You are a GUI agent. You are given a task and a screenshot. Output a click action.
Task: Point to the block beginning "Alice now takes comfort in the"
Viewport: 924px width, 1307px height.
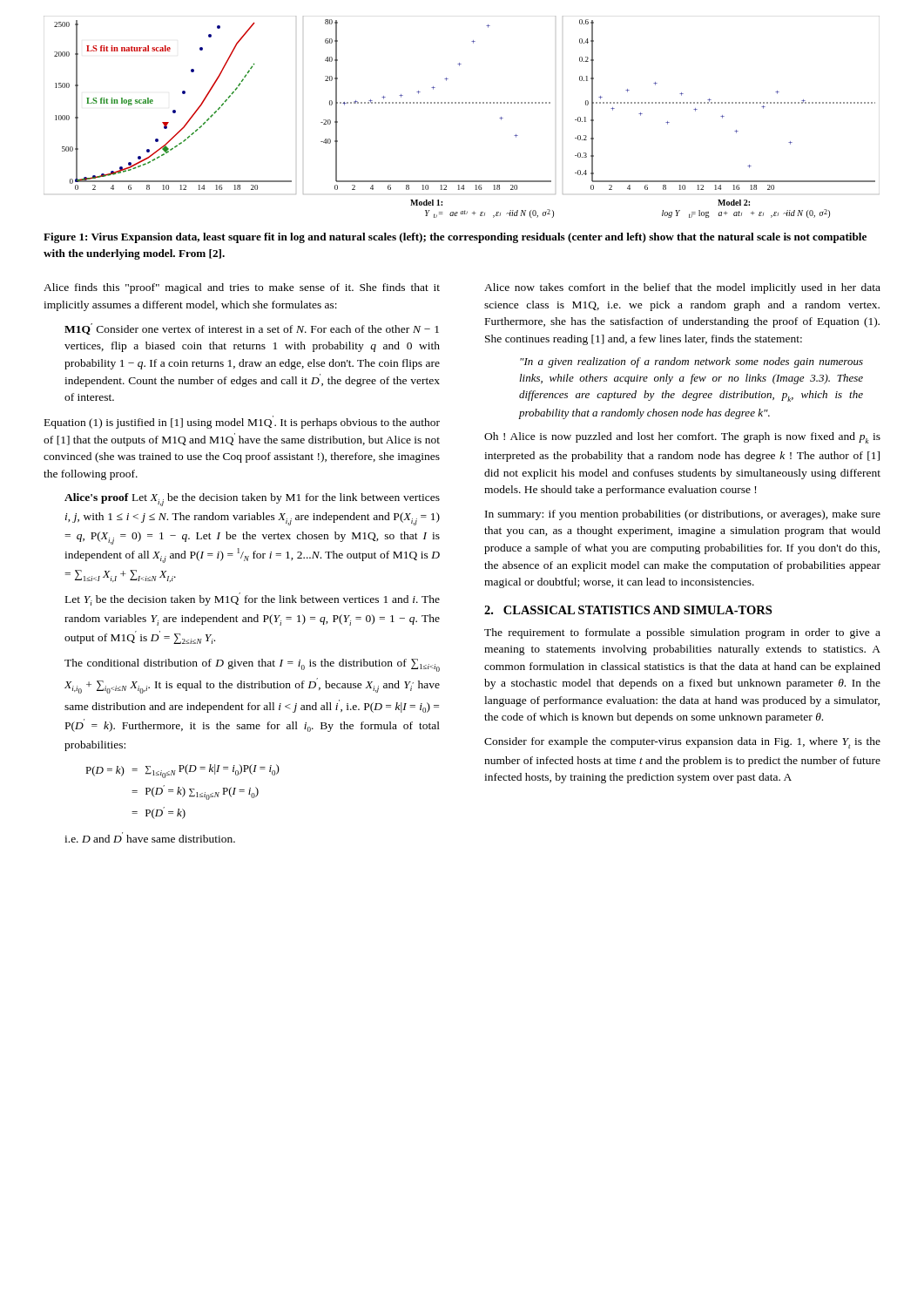(682, 313)
